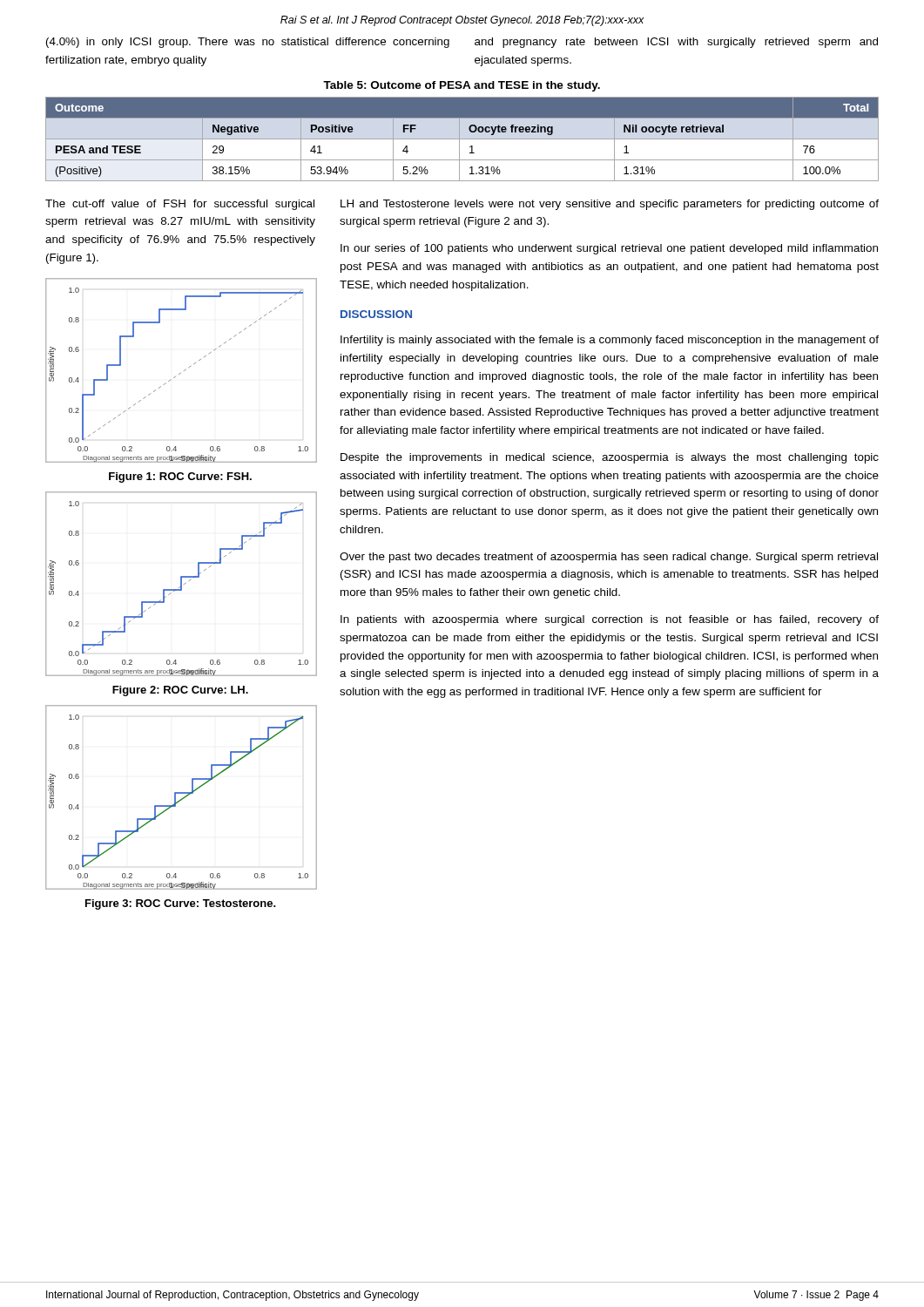Find the element starting "The cut-off value of FSH"
The image size is (924, 1307).
pyautogui.click(x=180, y=230)
